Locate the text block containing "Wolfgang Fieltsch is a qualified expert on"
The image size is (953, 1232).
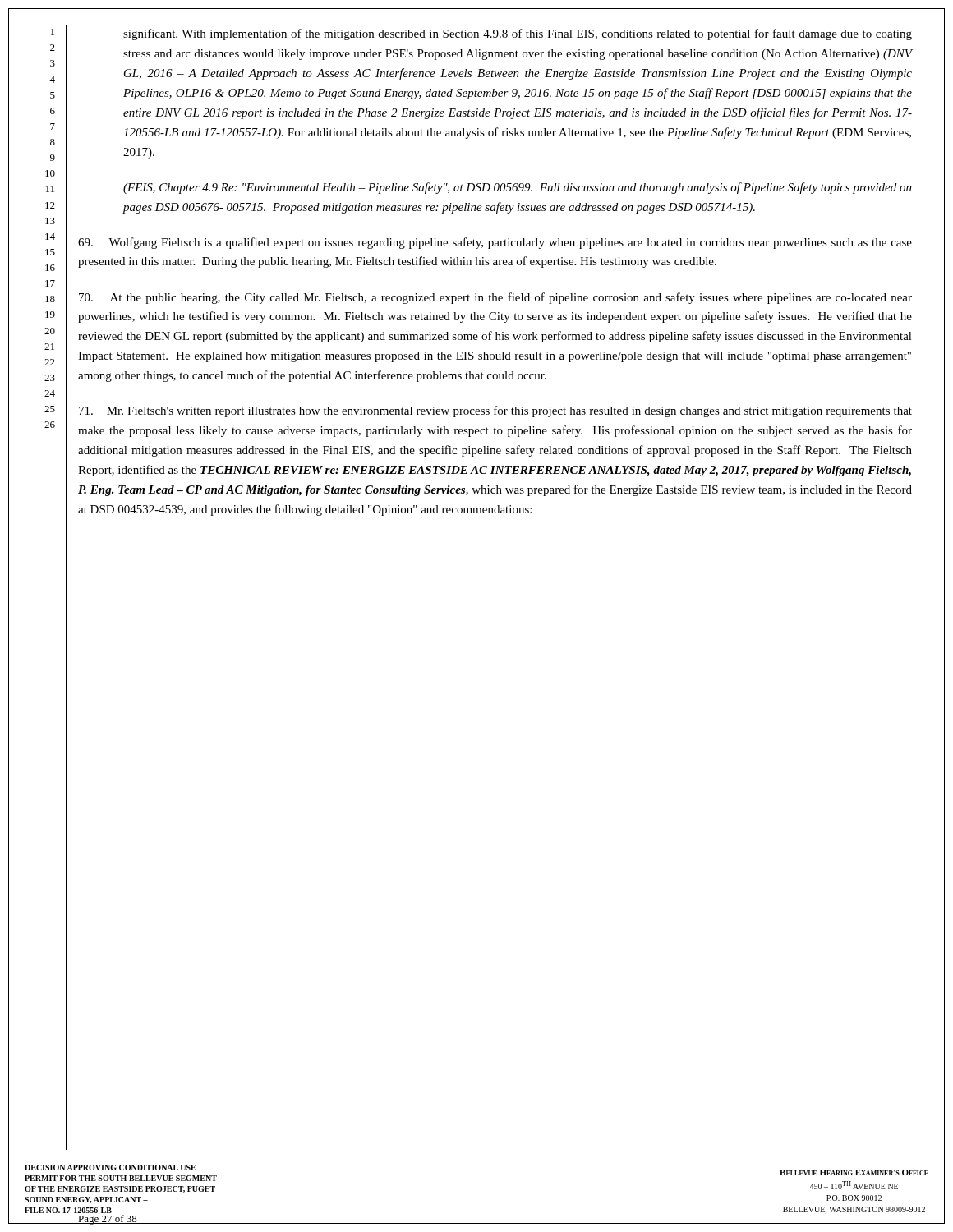tap(495, 252)
